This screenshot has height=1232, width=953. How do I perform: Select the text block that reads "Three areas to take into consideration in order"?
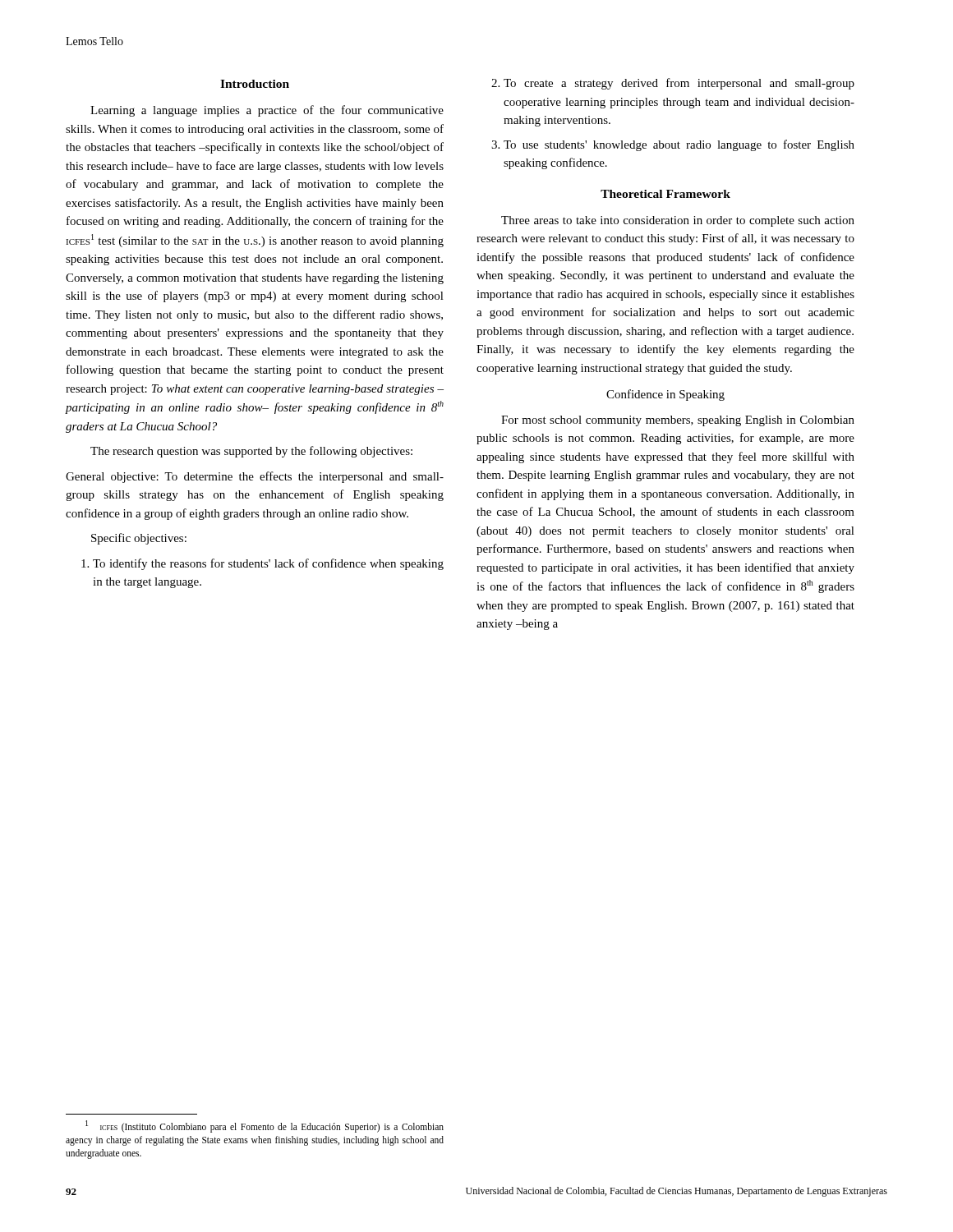665,294
